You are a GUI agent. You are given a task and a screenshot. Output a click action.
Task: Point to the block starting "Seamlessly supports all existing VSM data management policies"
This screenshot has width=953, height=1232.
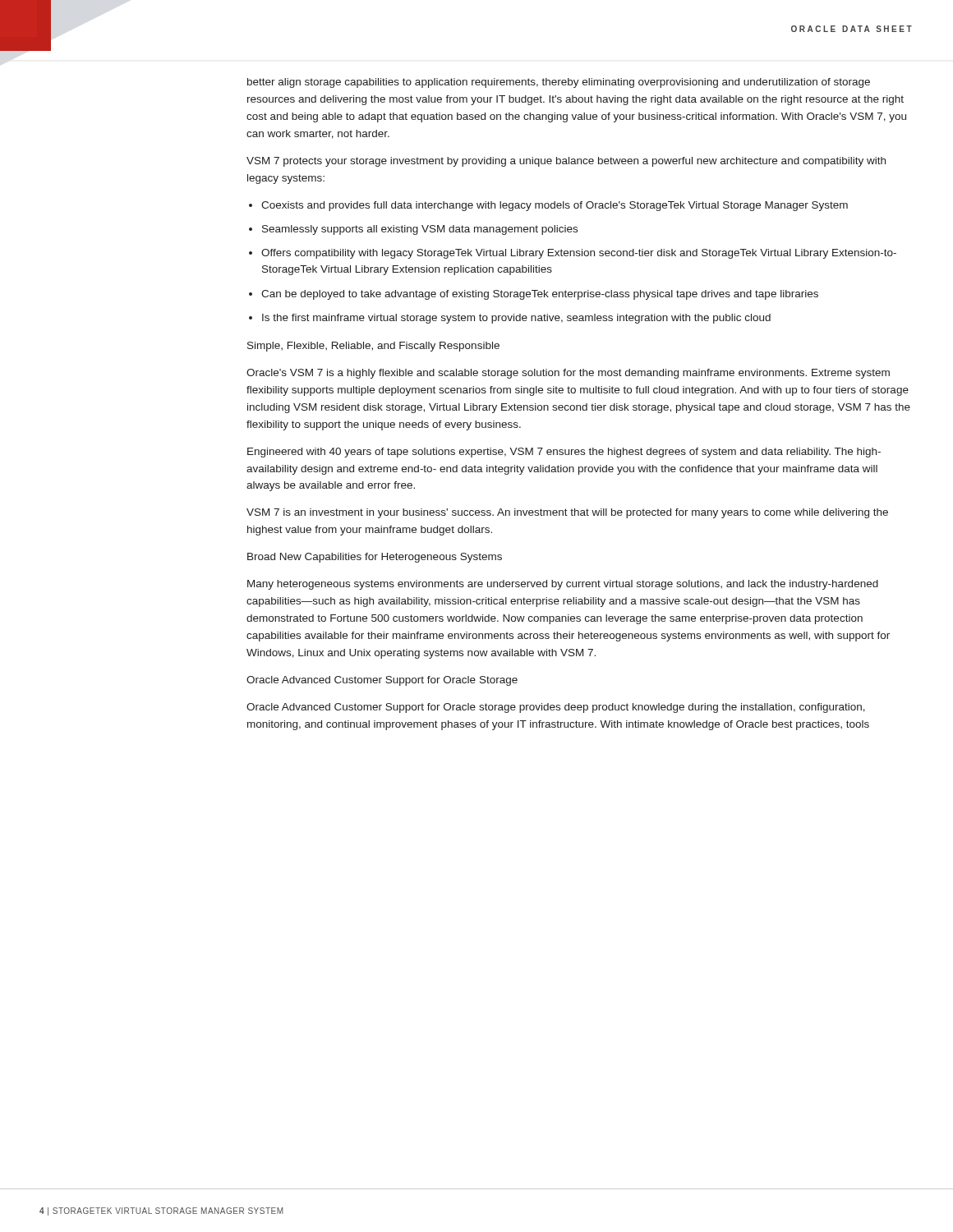pyautogui.click(x=420, y=229)
